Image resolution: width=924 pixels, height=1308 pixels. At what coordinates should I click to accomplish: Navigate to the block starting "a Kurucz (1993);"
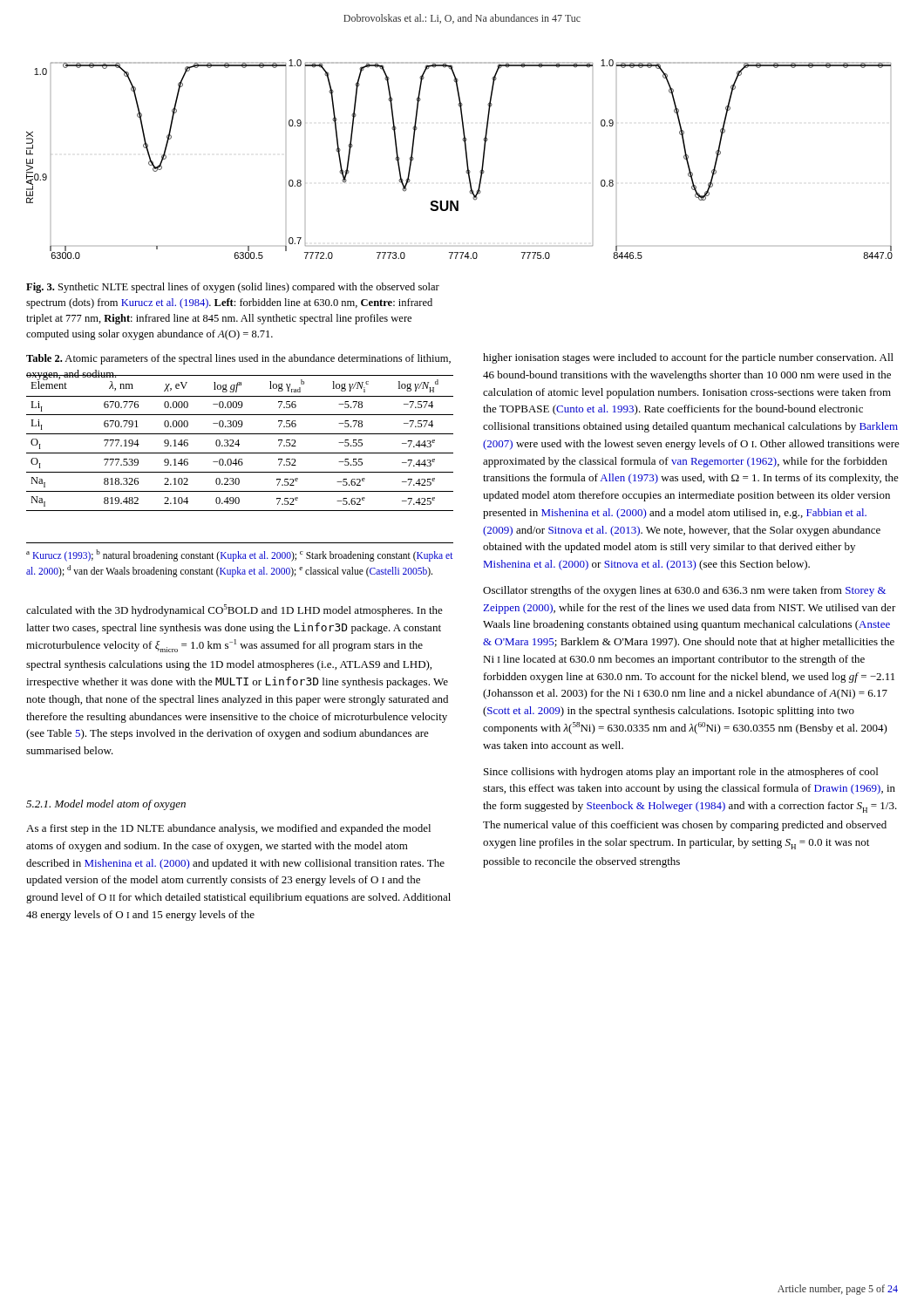click(239, 562)
